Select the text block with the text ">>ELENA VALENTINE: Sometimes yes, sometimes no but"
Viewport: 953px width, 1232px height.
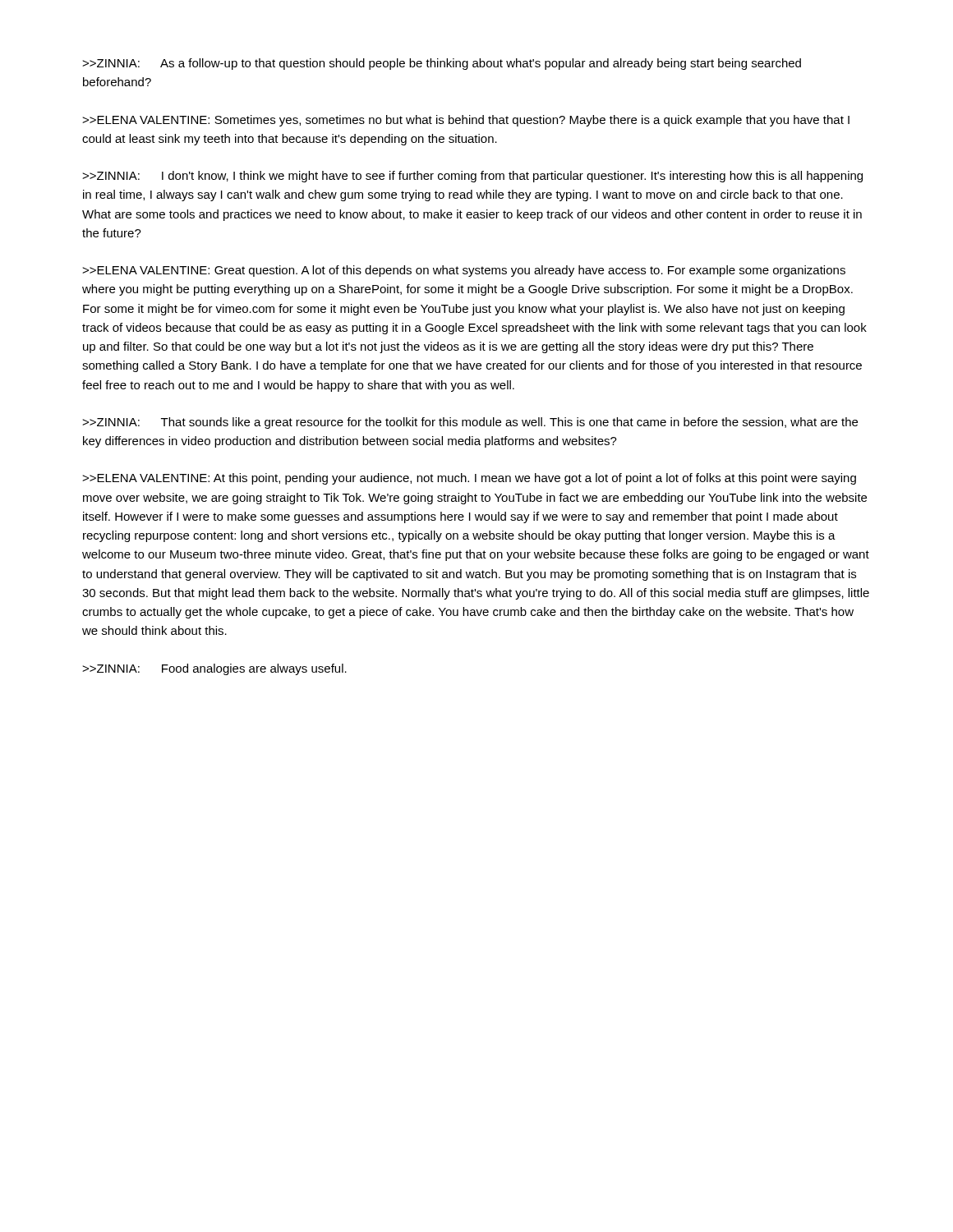pos(466,129)
